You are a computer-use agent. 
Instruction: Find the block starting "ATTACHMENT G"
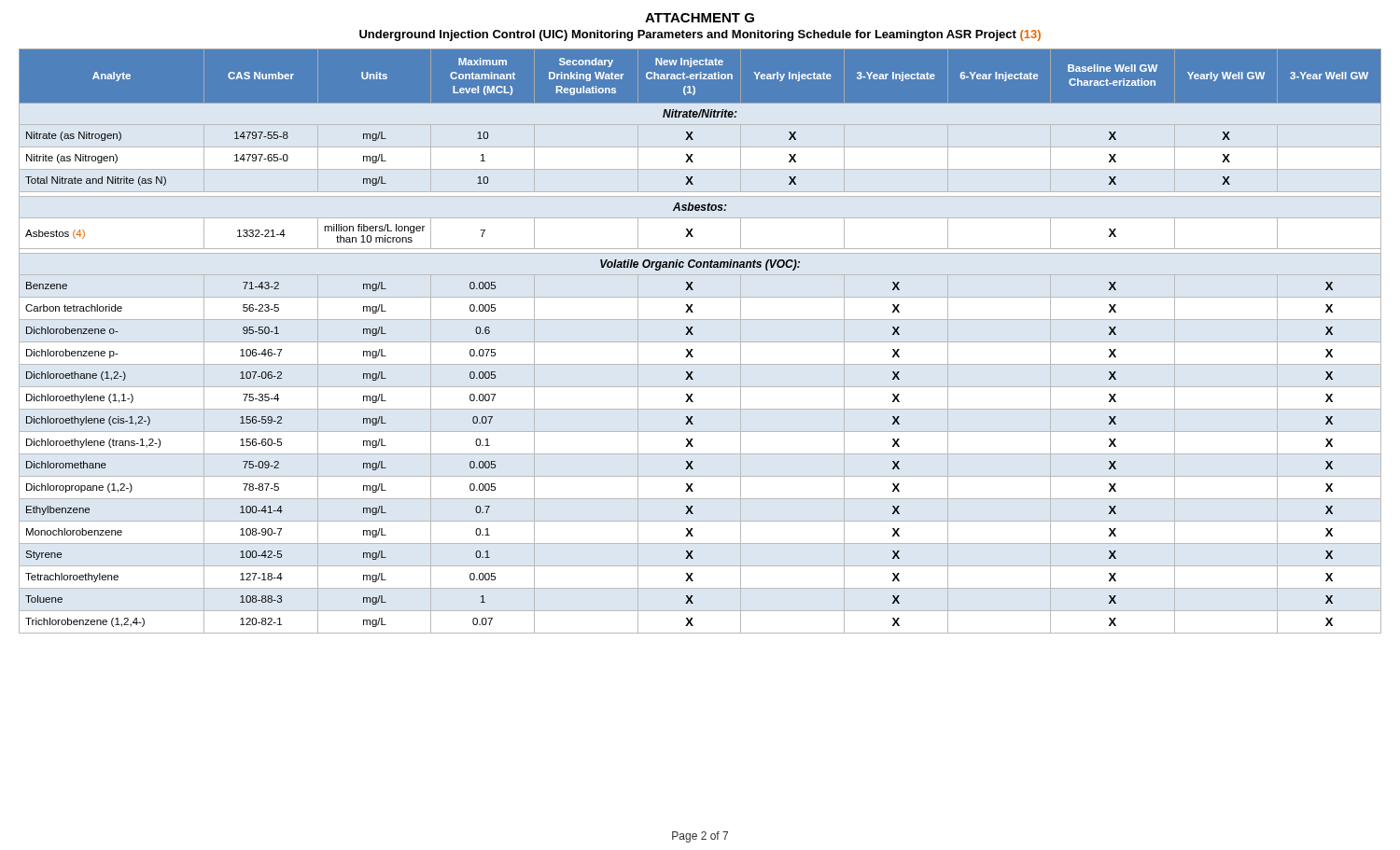tap(700, 17)
